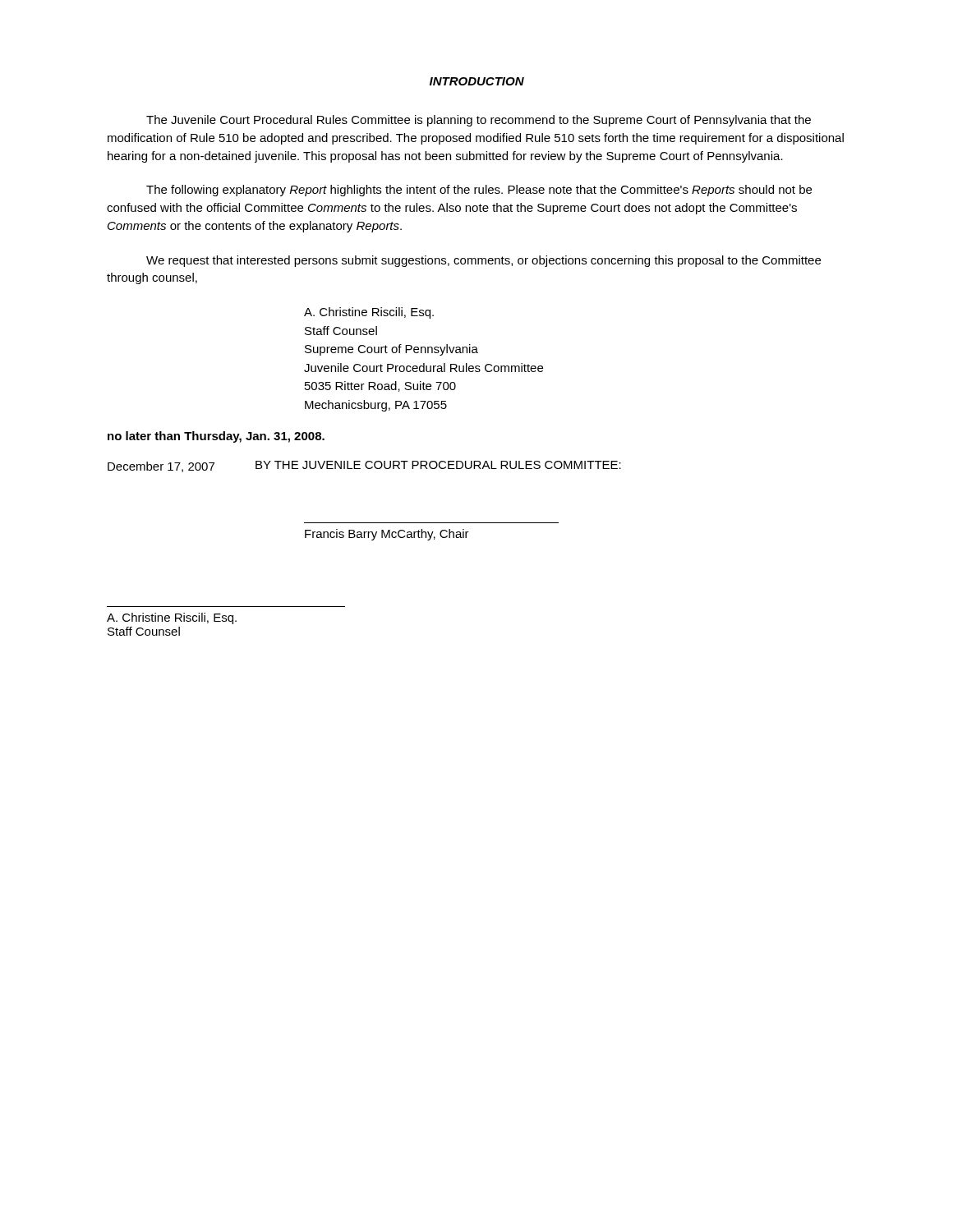
Task: Select the text block containing "The following explanatory Report highlights"
Action: click(460, 207)
